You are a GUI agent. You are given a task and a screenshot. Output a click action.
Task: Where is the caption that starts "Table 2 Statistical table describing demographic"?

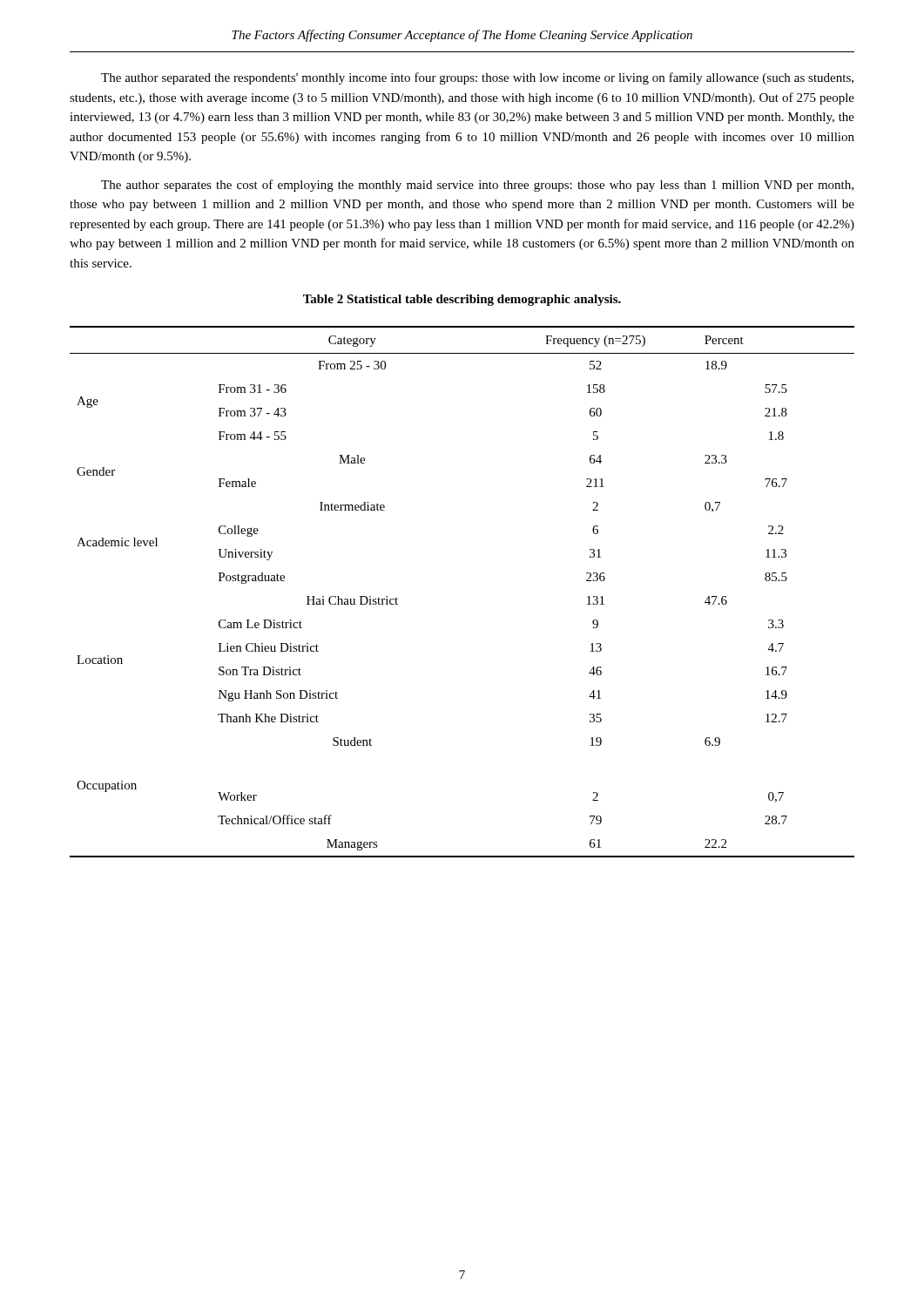point(462,299)
